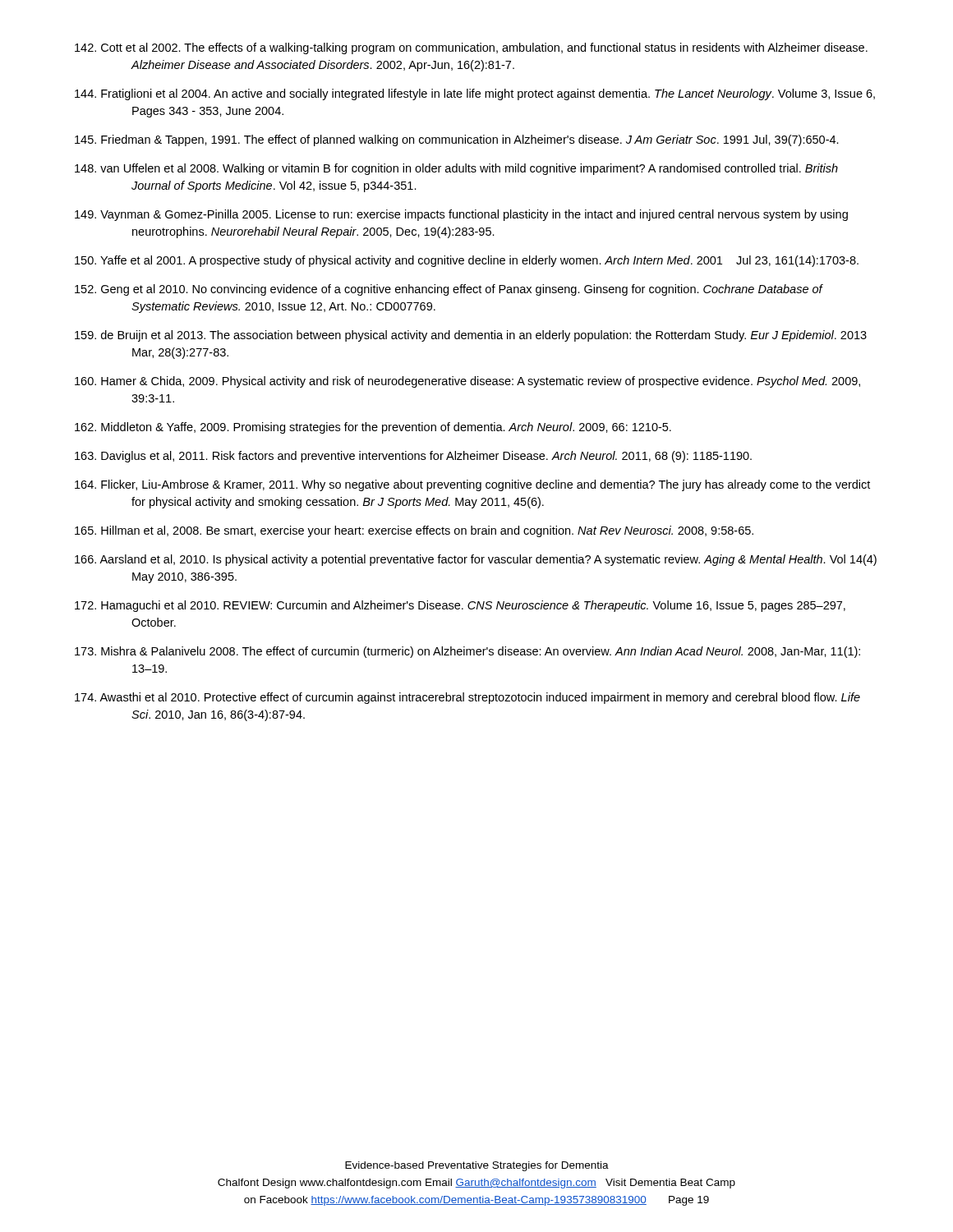The width and height of the screenshot is (953, 1232).
Task: Select the list item that says "145. Friedman & Tappen, 1991. The effect"
Action: pyautogui.click(x=457, y=140)
